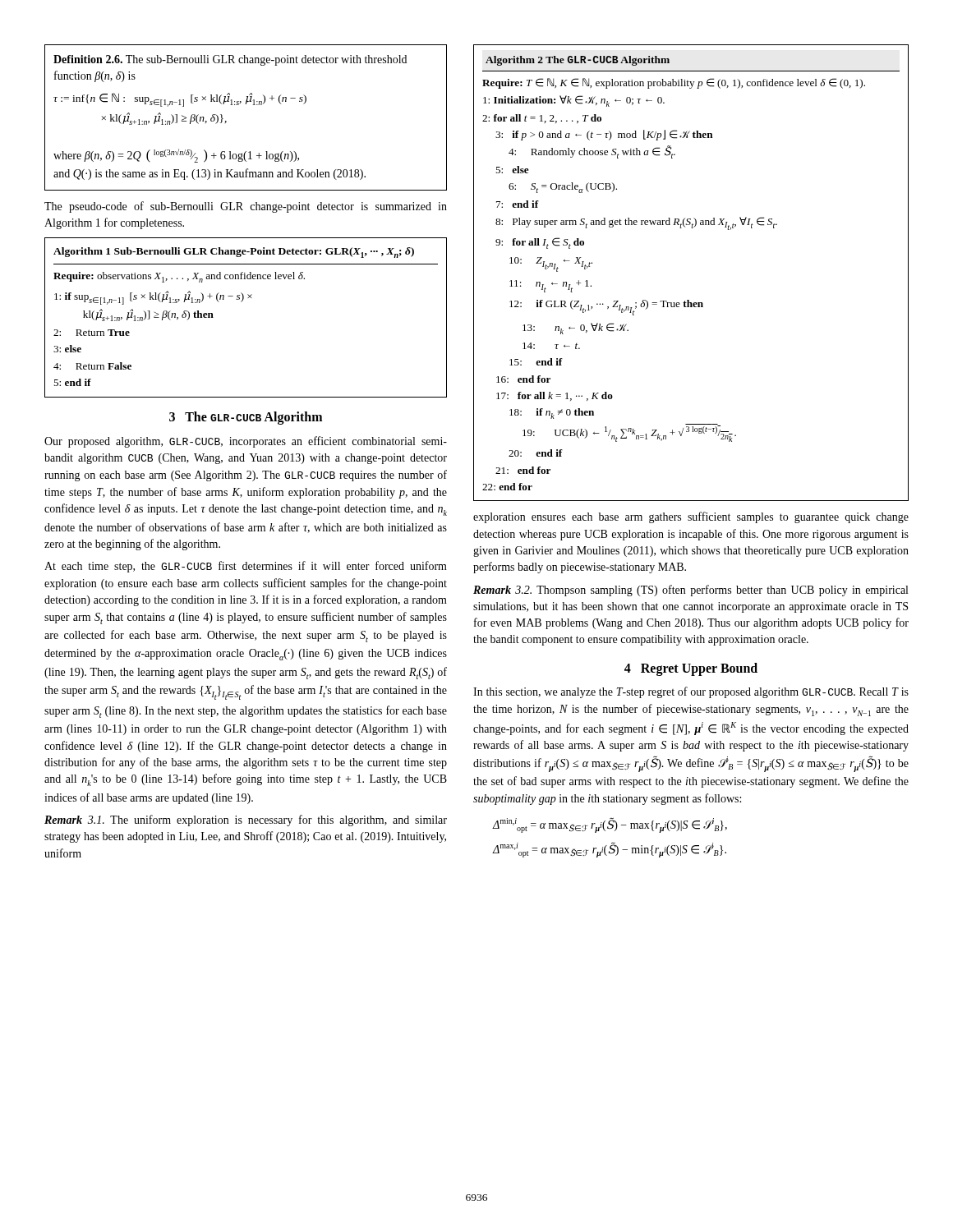Click on the table containing "Algorithm 1 Sub-Bernoulli GLR"
This screenshot has width=953, height=1232.
(246, 317)
